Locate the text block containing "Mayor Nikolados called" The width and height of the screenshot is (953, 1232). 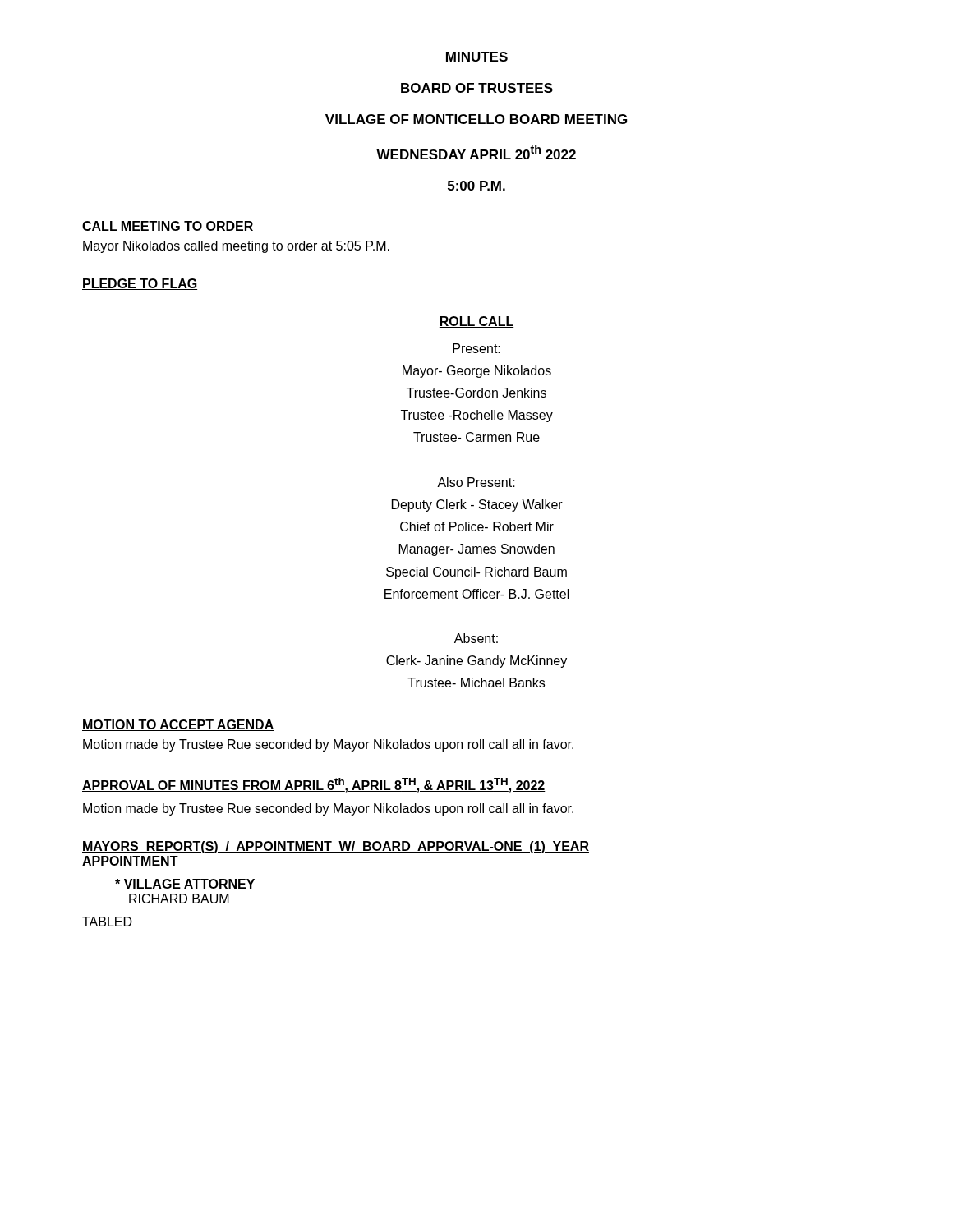pos(236,246)
